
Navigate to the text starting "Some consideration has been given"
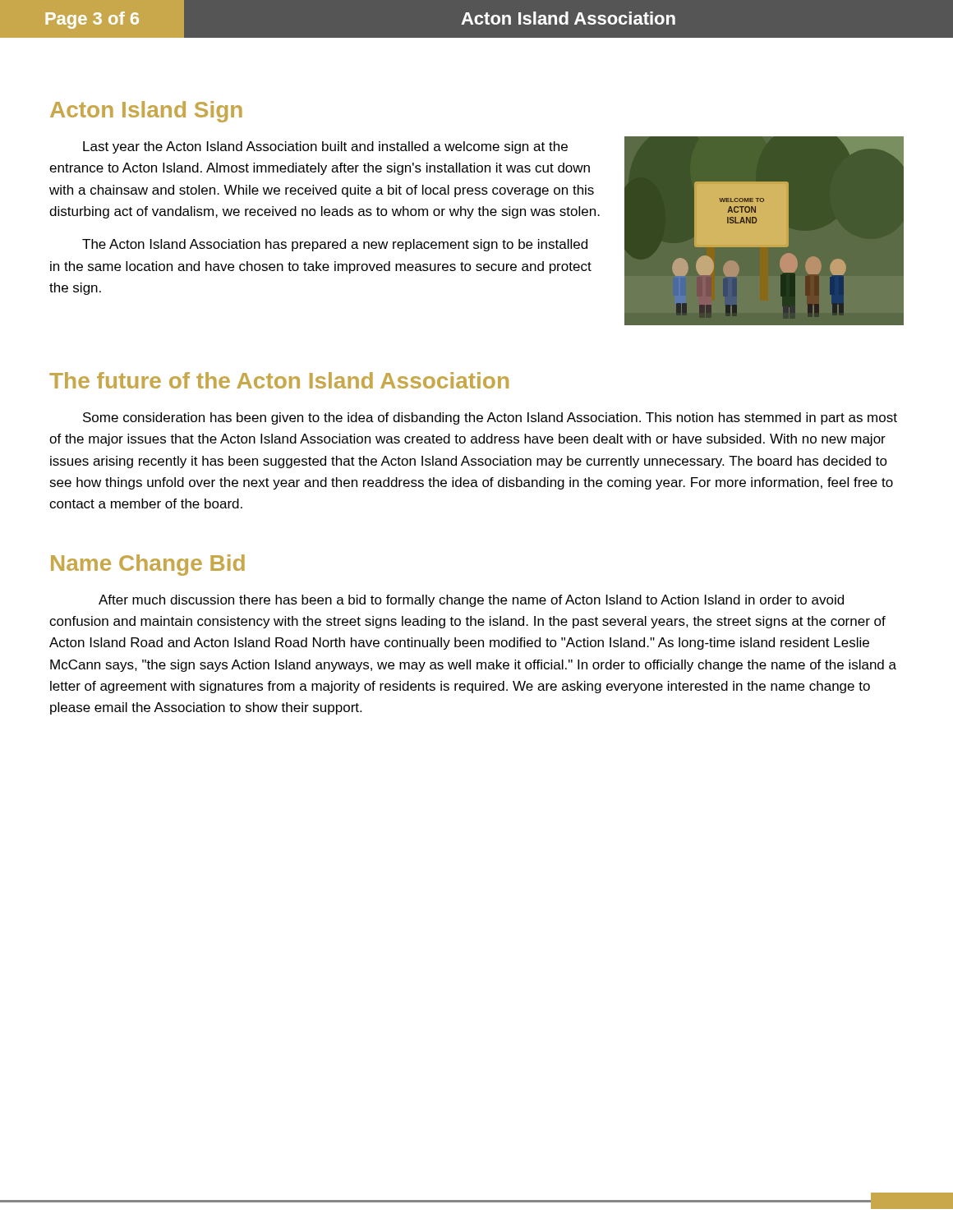tap(476, 462)
